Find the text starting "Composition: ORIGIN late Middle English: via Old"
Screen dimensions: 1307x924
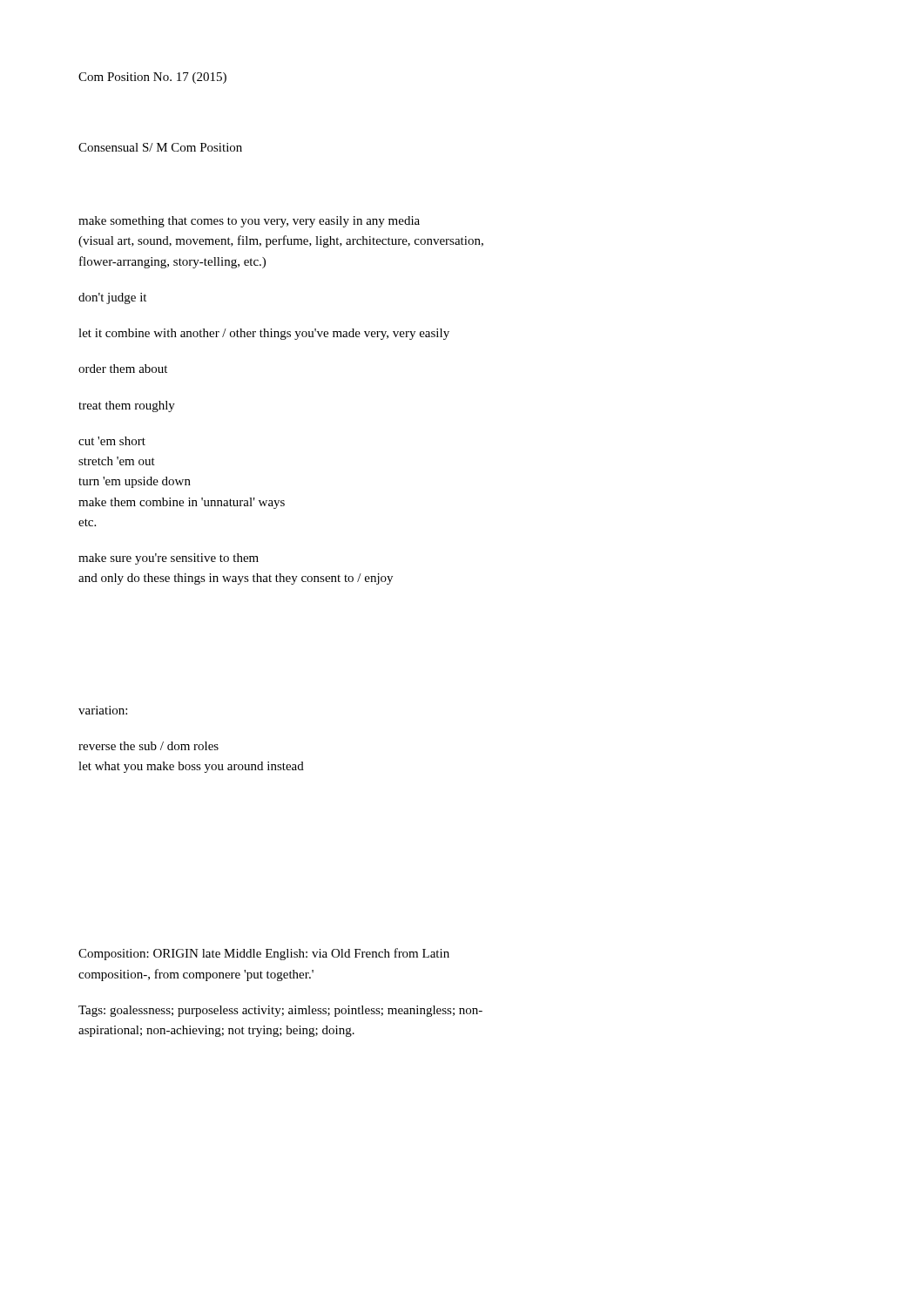(264, 964)
